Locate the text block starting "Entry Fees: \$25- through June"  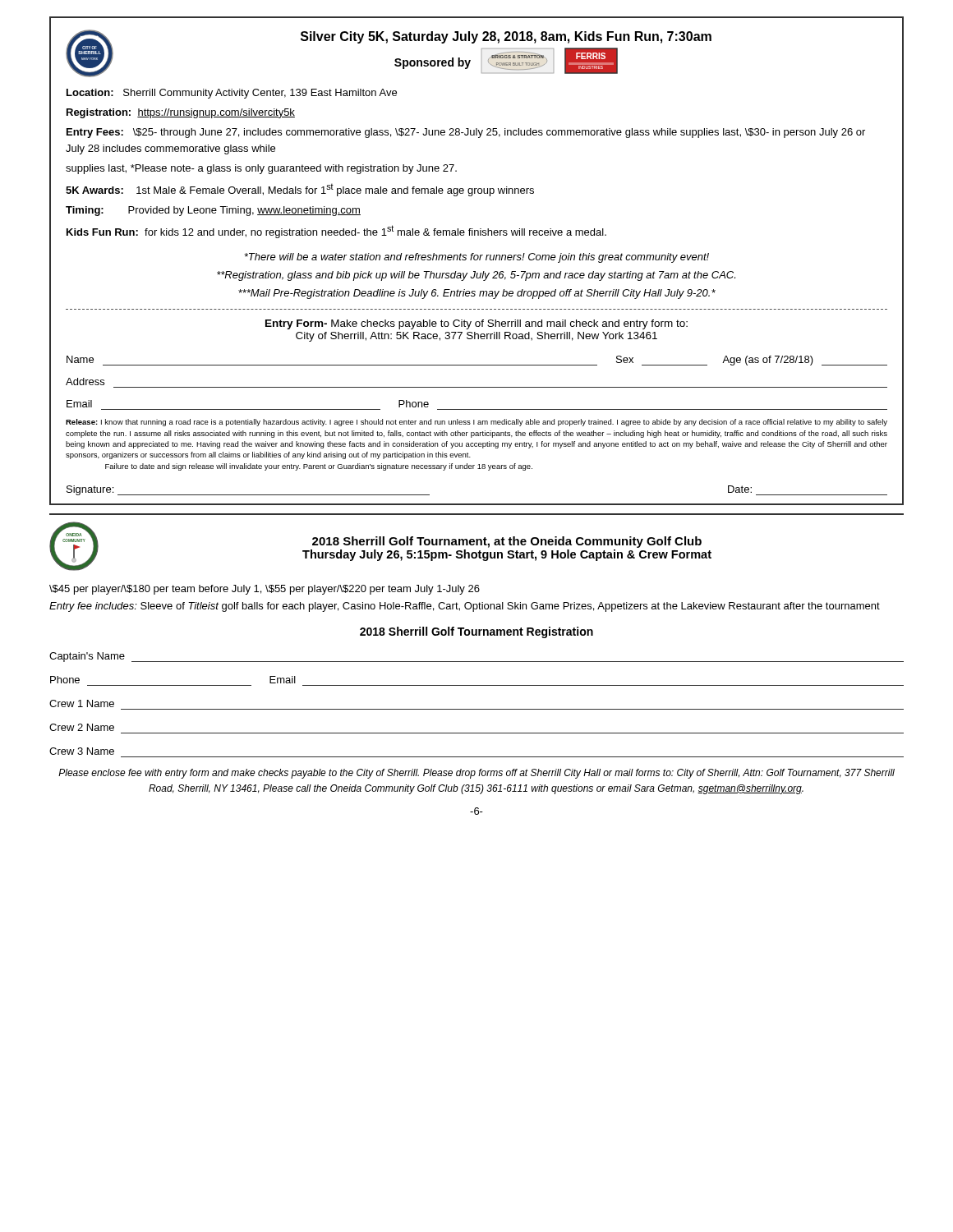point(466,140)
